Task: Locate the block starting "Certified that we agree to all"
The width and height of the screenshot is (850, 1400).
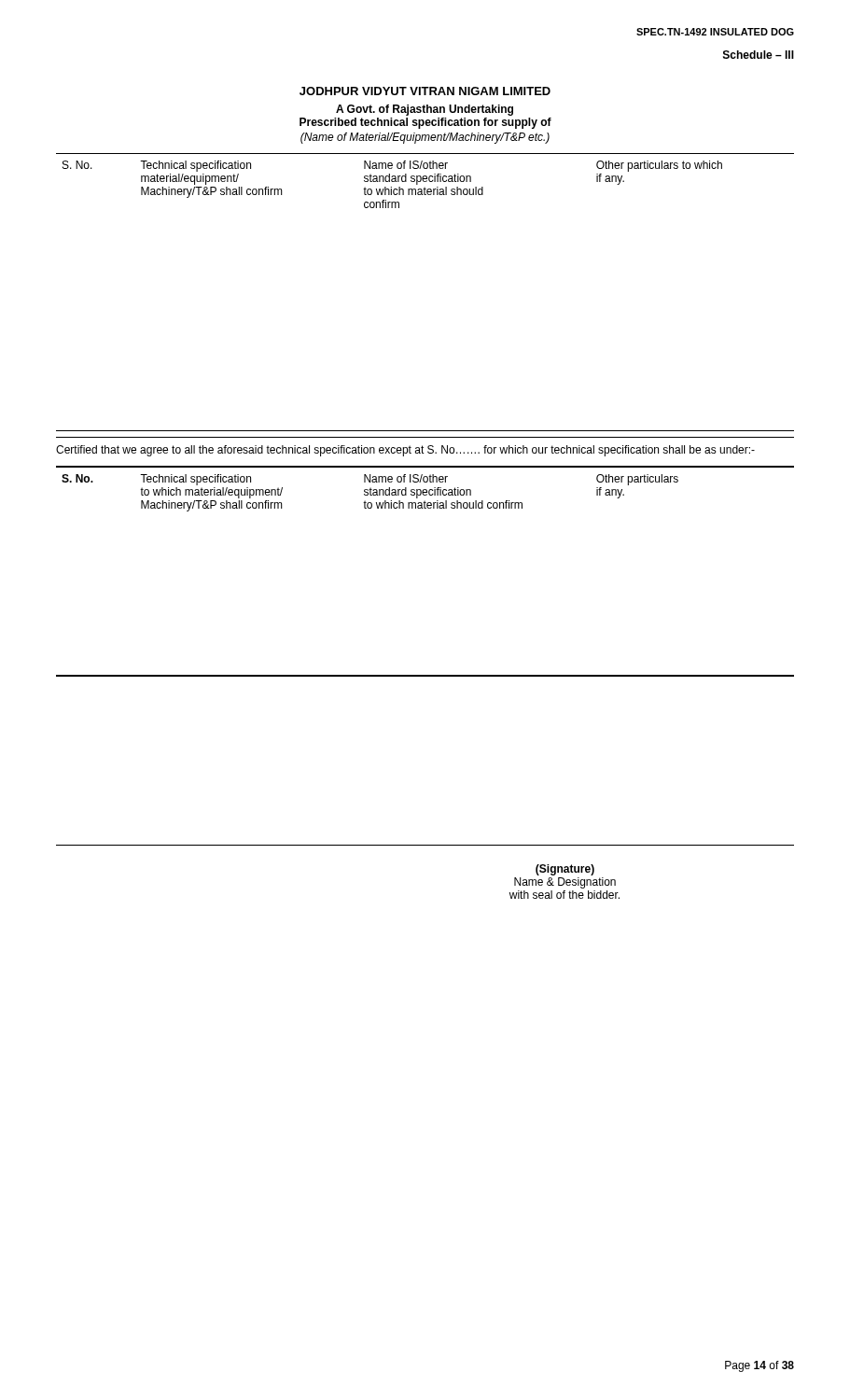Action: pos(405,450)
